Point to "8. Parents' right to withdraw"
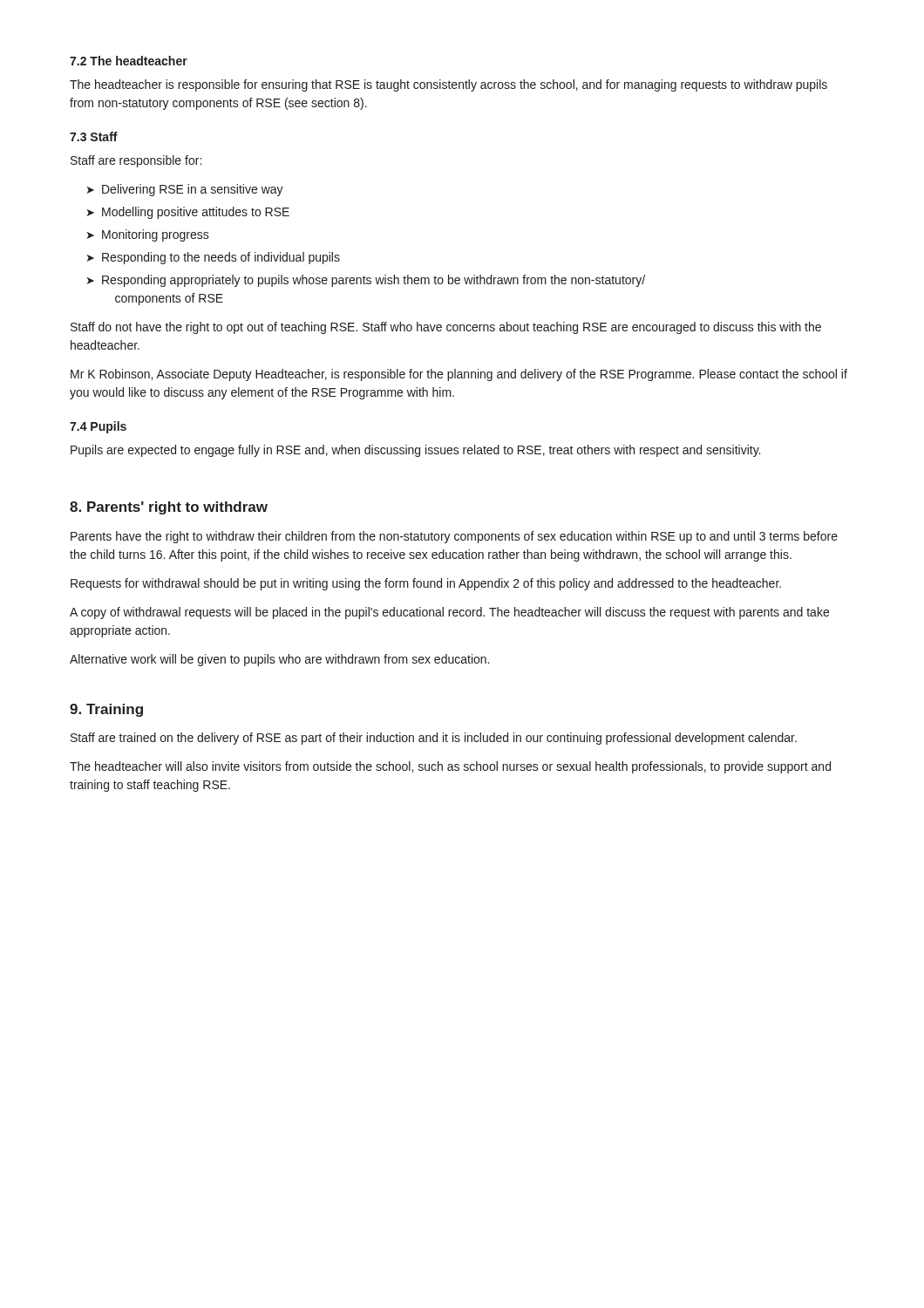Screen dimensions: 1308x924 click(169, 507)
